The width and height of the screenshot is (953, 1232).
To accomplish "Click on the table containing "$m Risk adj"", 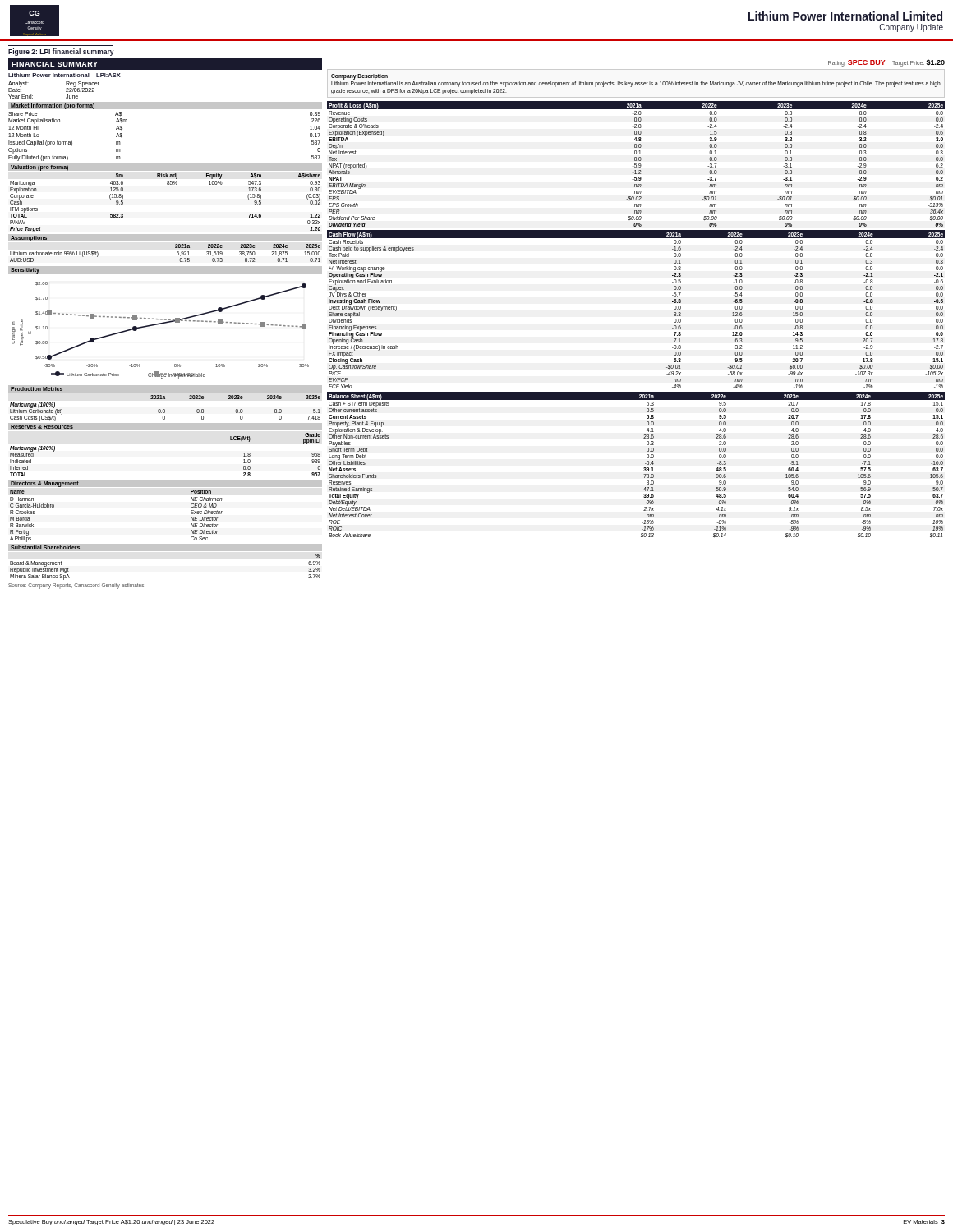I will [165, 202].
